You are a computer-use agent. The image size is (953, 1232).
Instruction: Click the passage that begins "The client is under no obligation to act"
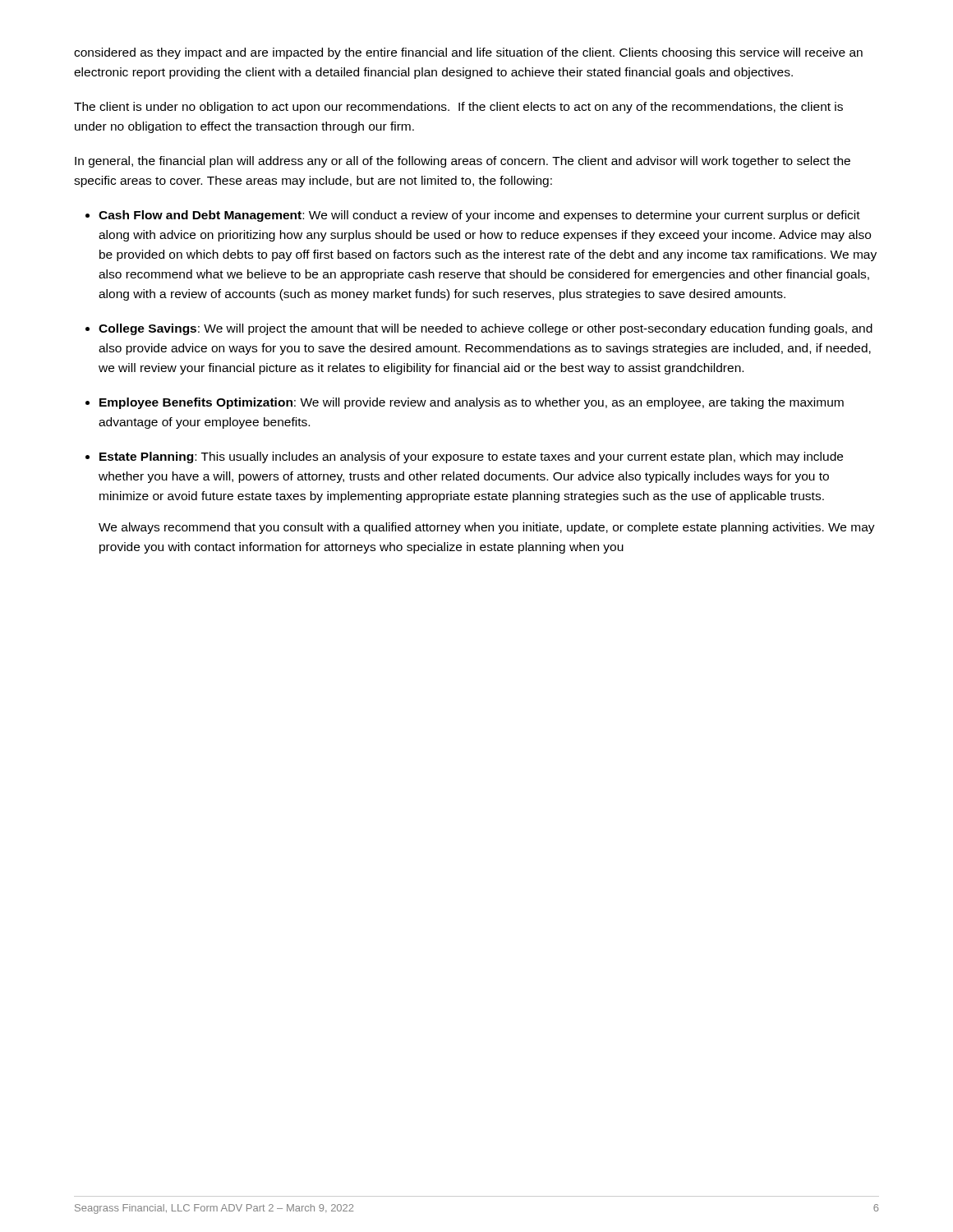(x=459, y=116)
